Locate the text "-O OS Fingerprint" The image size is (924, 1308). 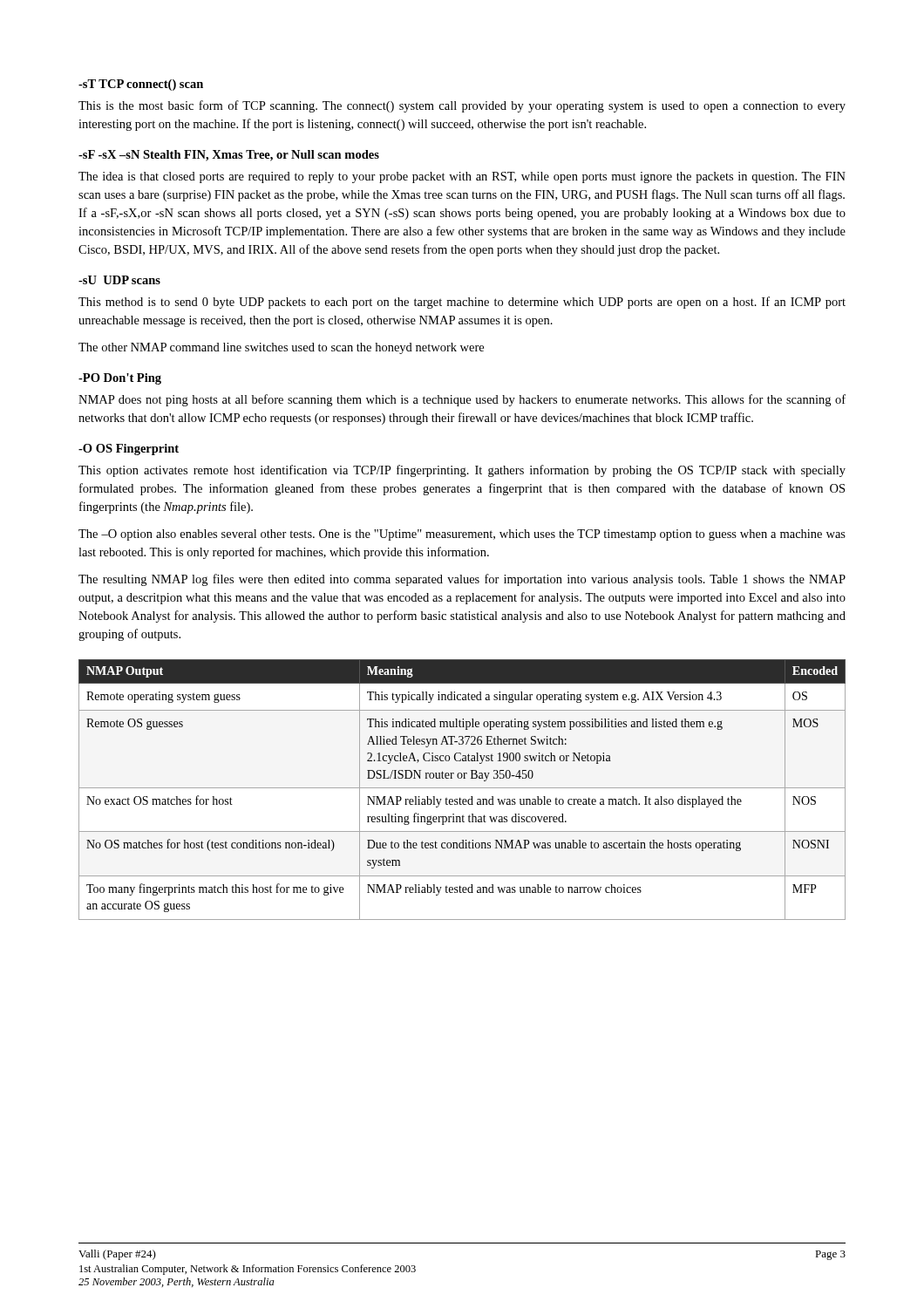pyautogui.click(x=129, y=448)
